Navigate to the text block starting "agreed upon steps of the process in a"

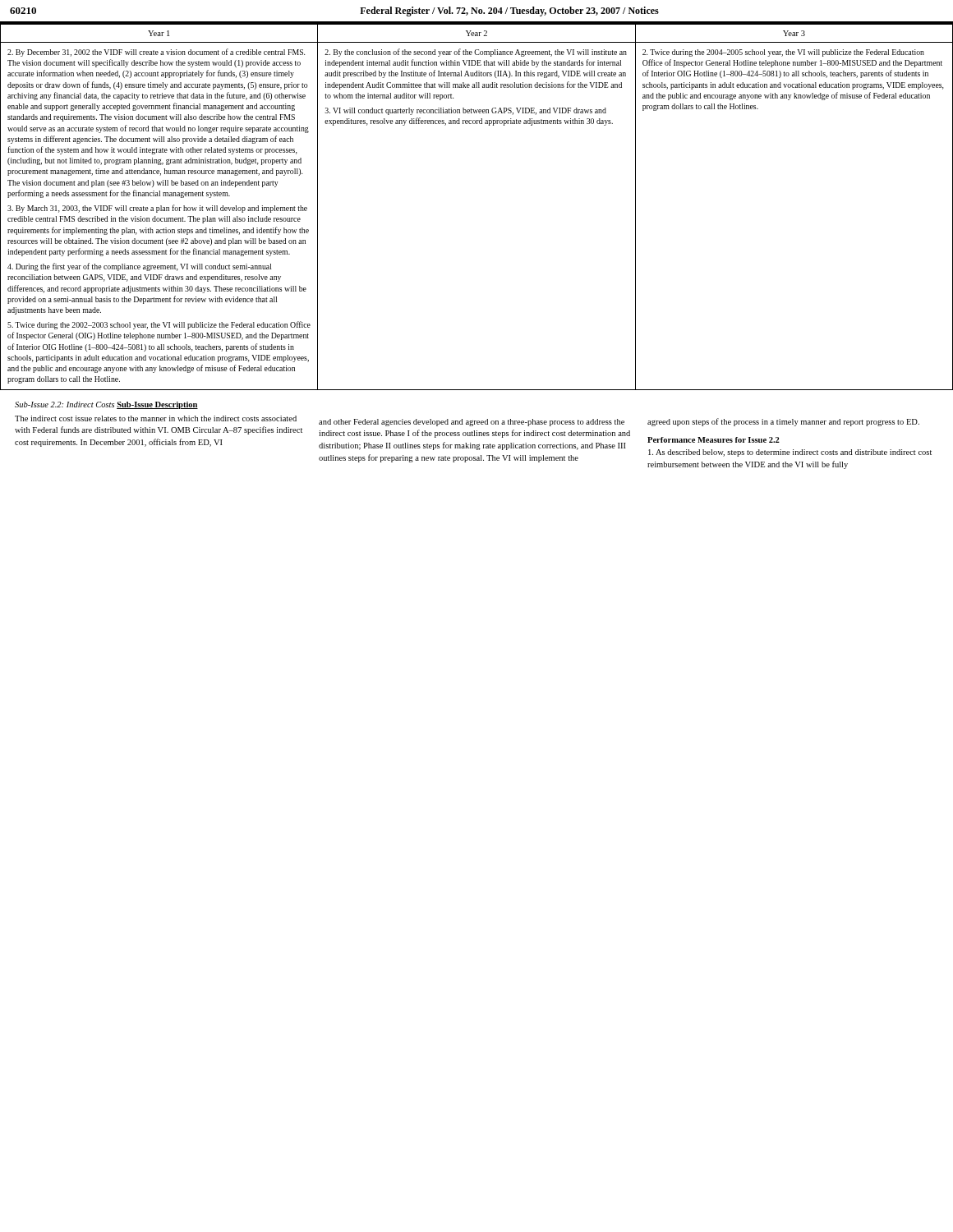point(793,422)
